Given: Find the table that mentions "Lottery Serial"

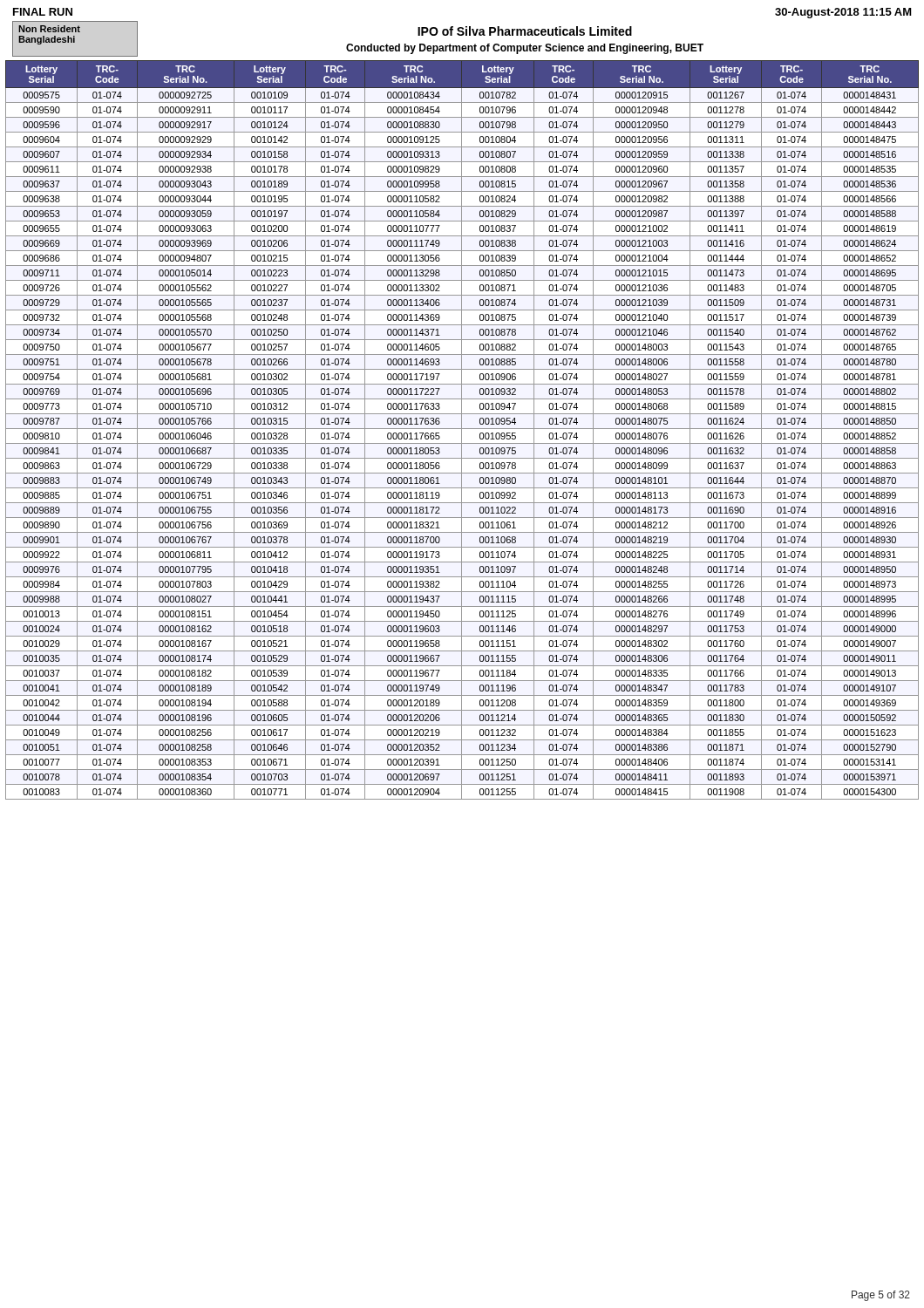Looking at the screenshot, I should [462, 430].
